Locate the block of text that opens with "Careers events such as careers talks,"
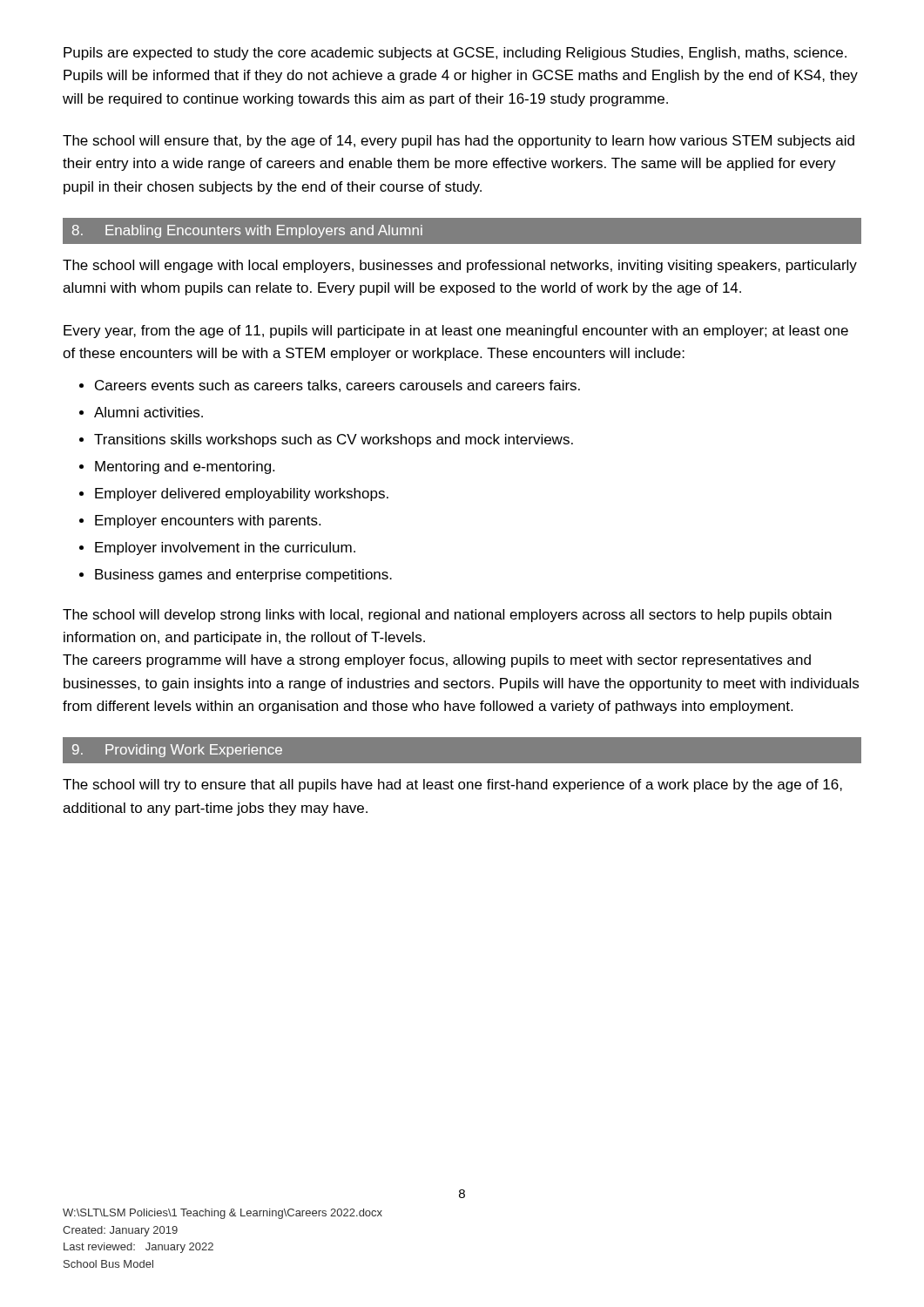The width and height of the screenshot is (924, 1307). point(338,386)
